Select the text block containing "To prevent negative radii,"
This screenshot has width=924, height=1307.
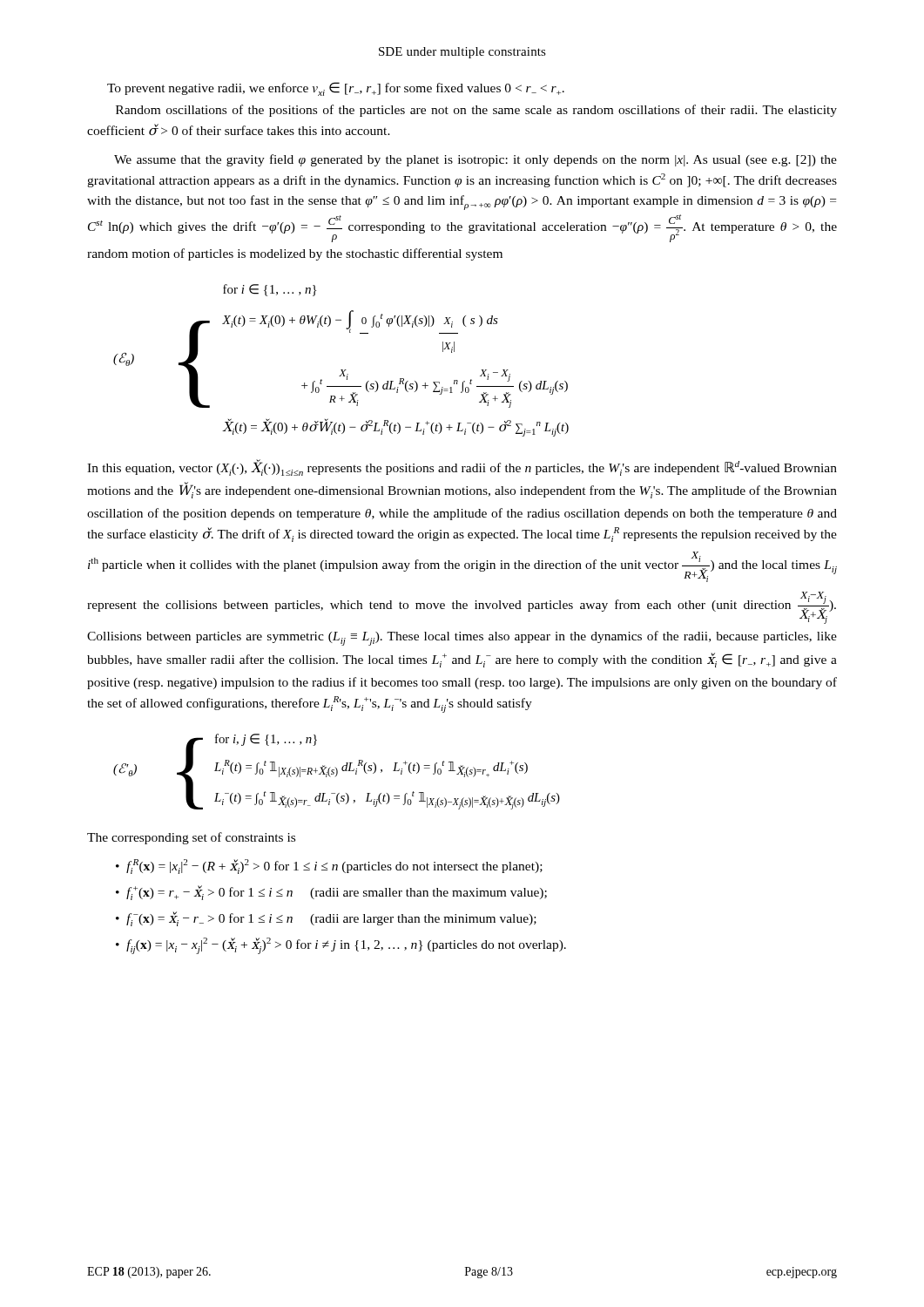click(x=462, y=109)
